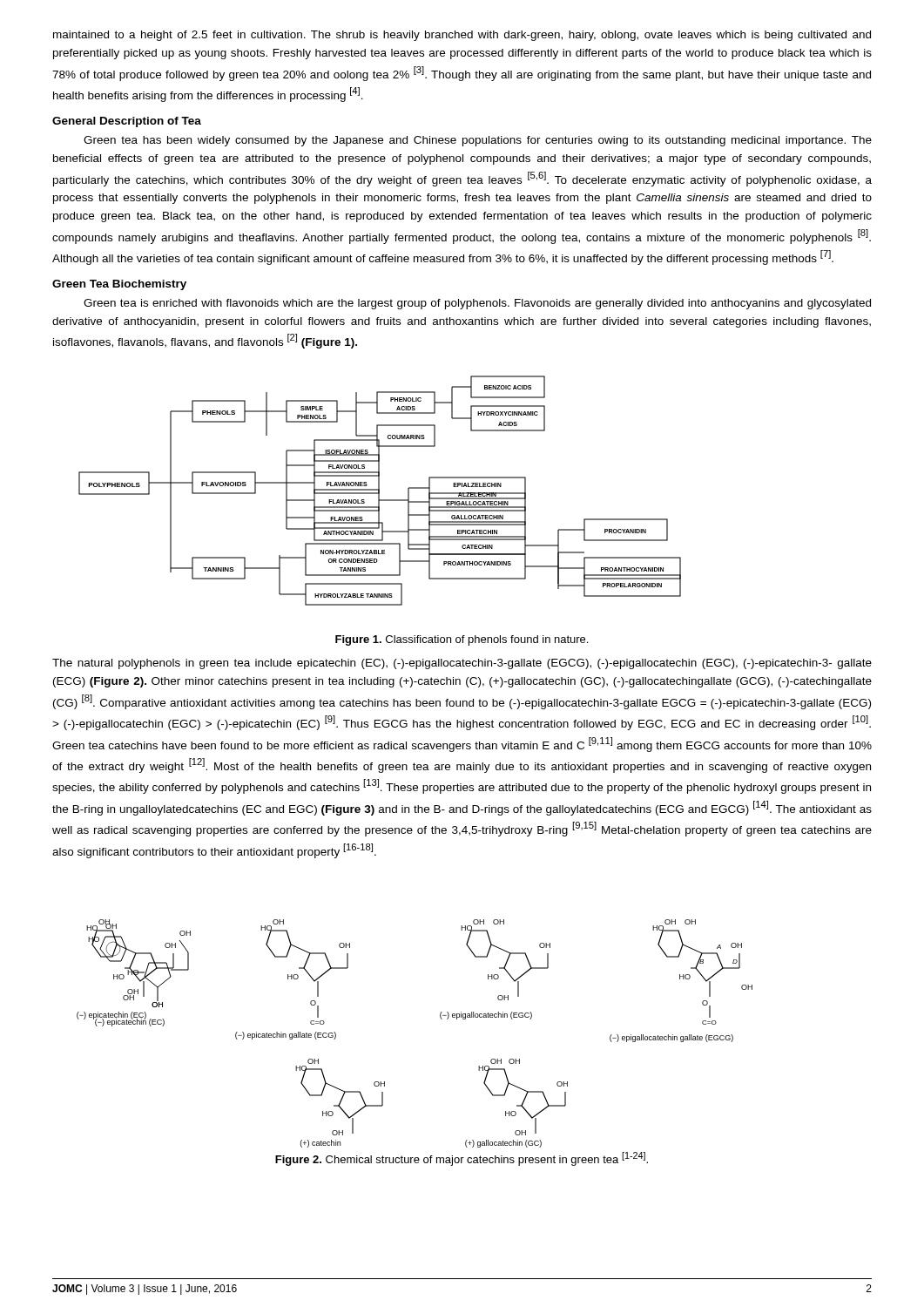
Task: Locate the flowchart
Action: (462, 494)
